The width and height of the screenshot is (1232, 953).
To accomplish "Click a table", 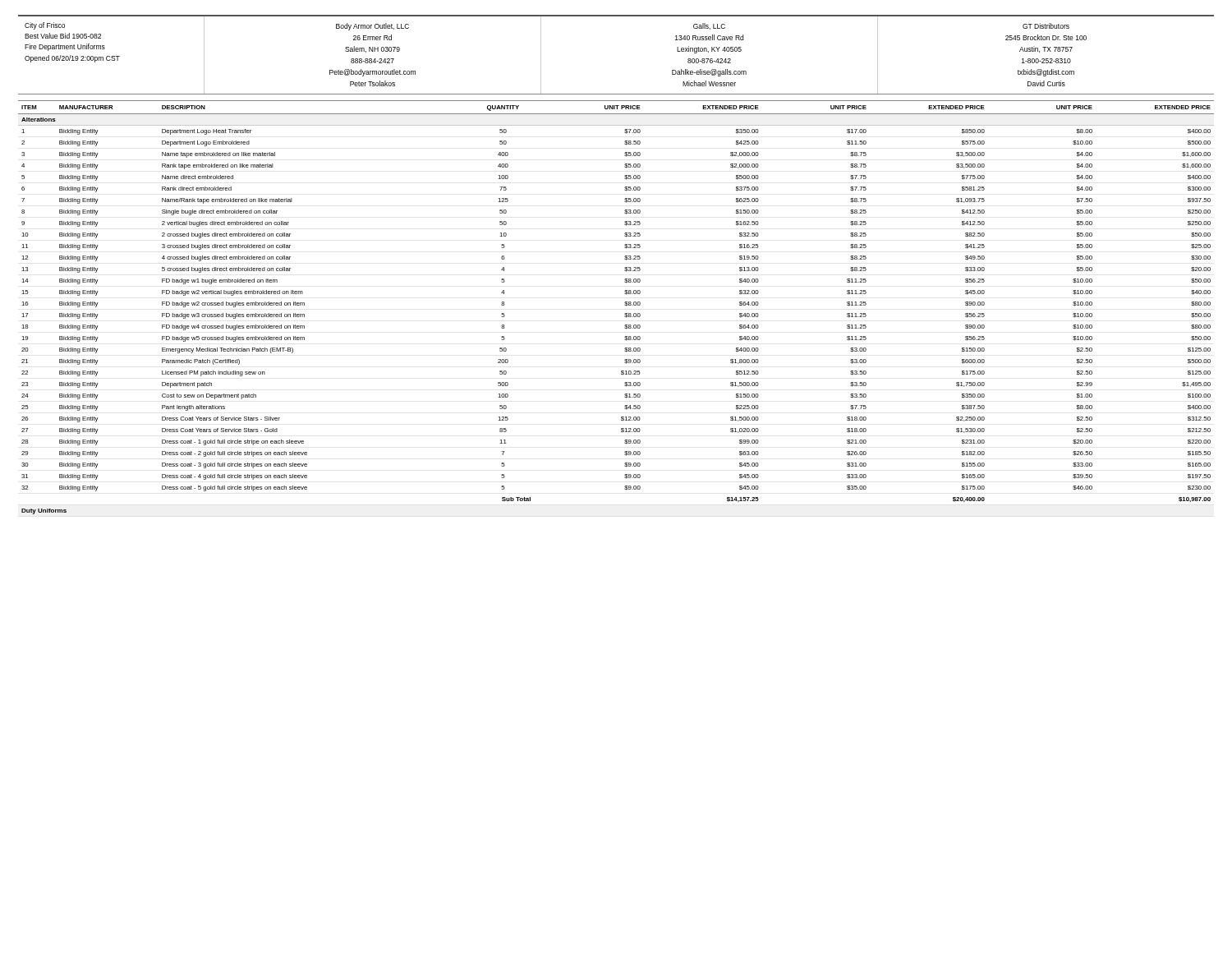I will tap(616, 309).
